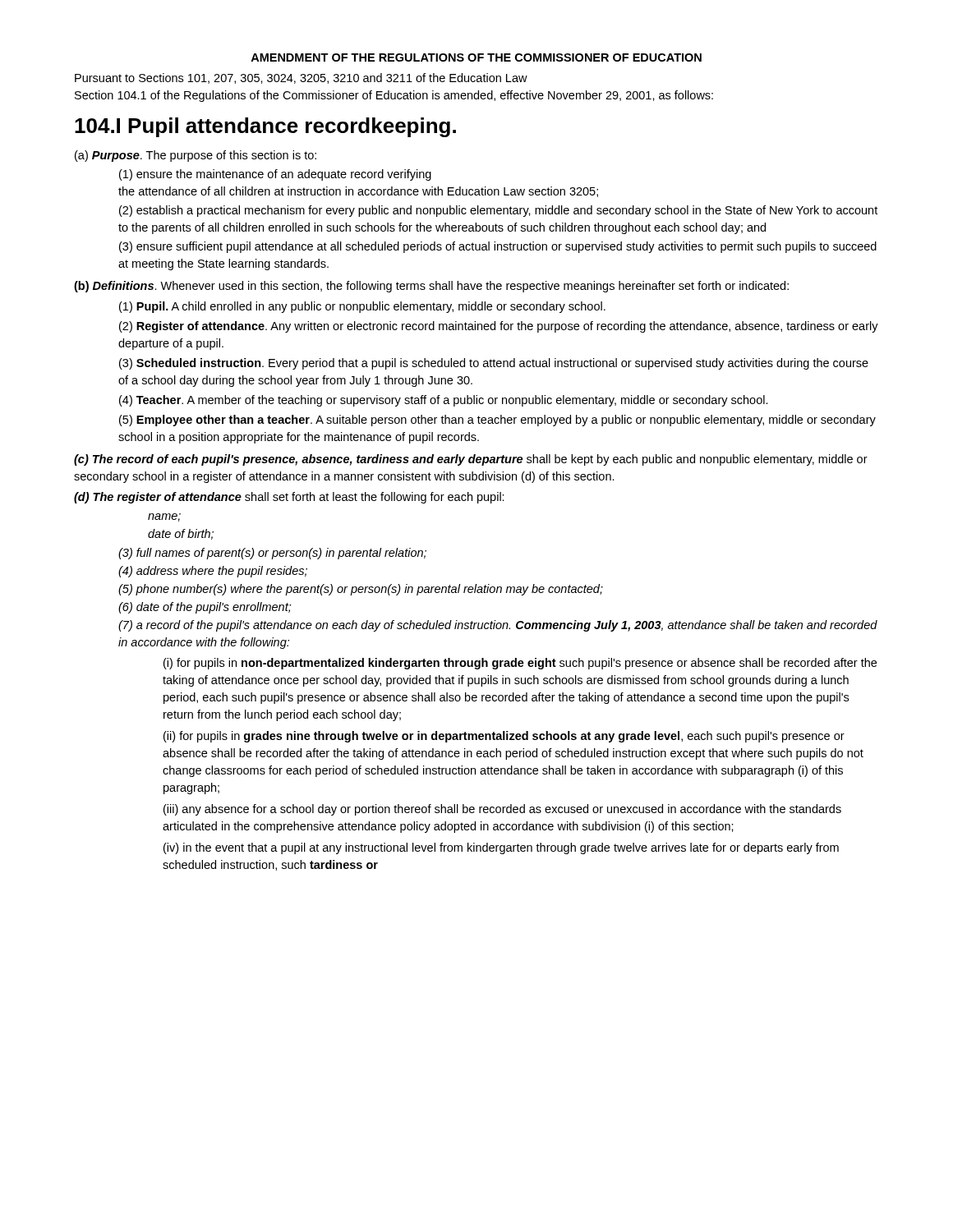Click on the text starting "(d) The register of"
Viewport: 953px width, 1232px height.
point(289,497)
